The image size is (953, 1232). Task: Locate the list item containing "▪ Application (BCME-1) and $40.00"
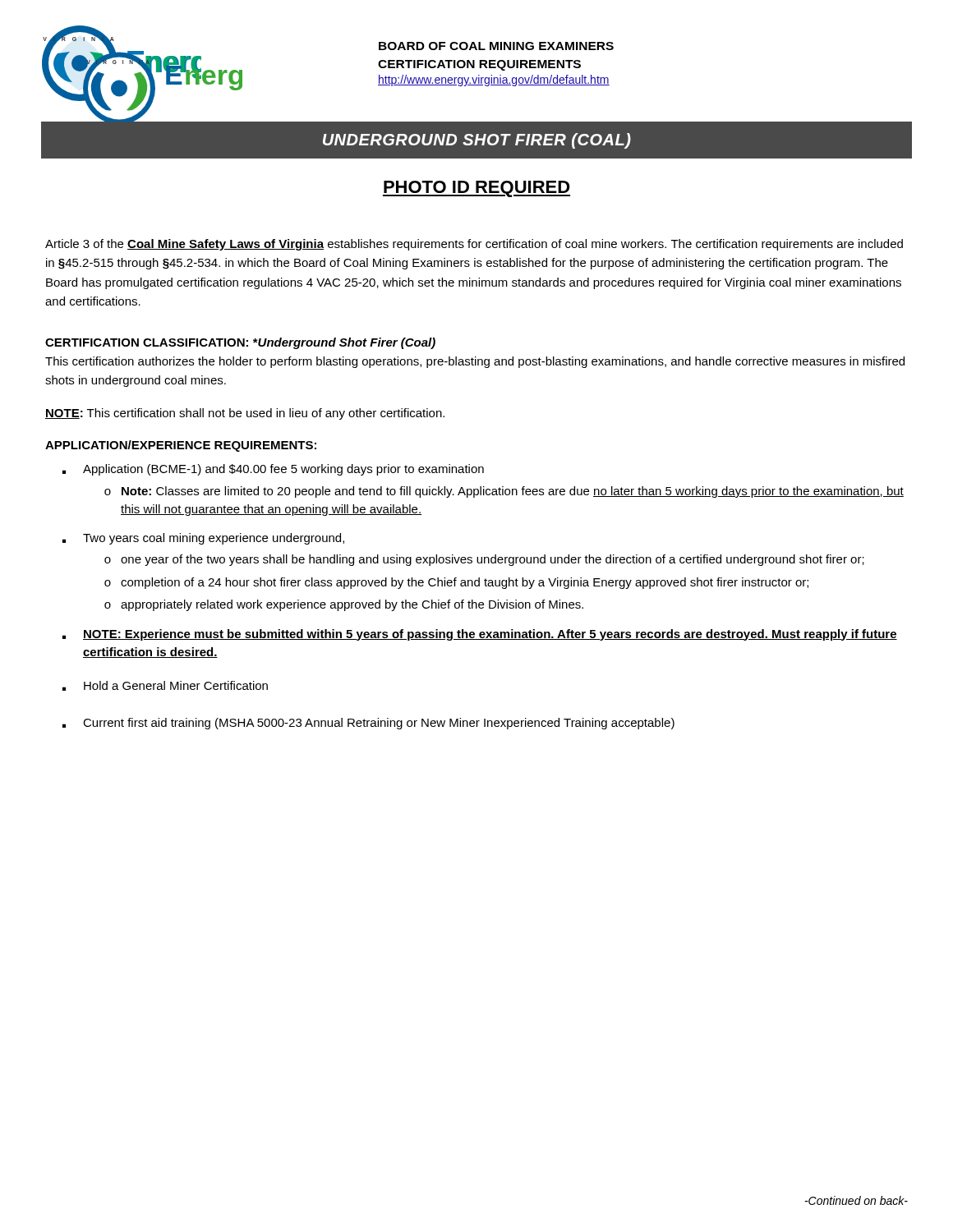click(x=485, y=491)
